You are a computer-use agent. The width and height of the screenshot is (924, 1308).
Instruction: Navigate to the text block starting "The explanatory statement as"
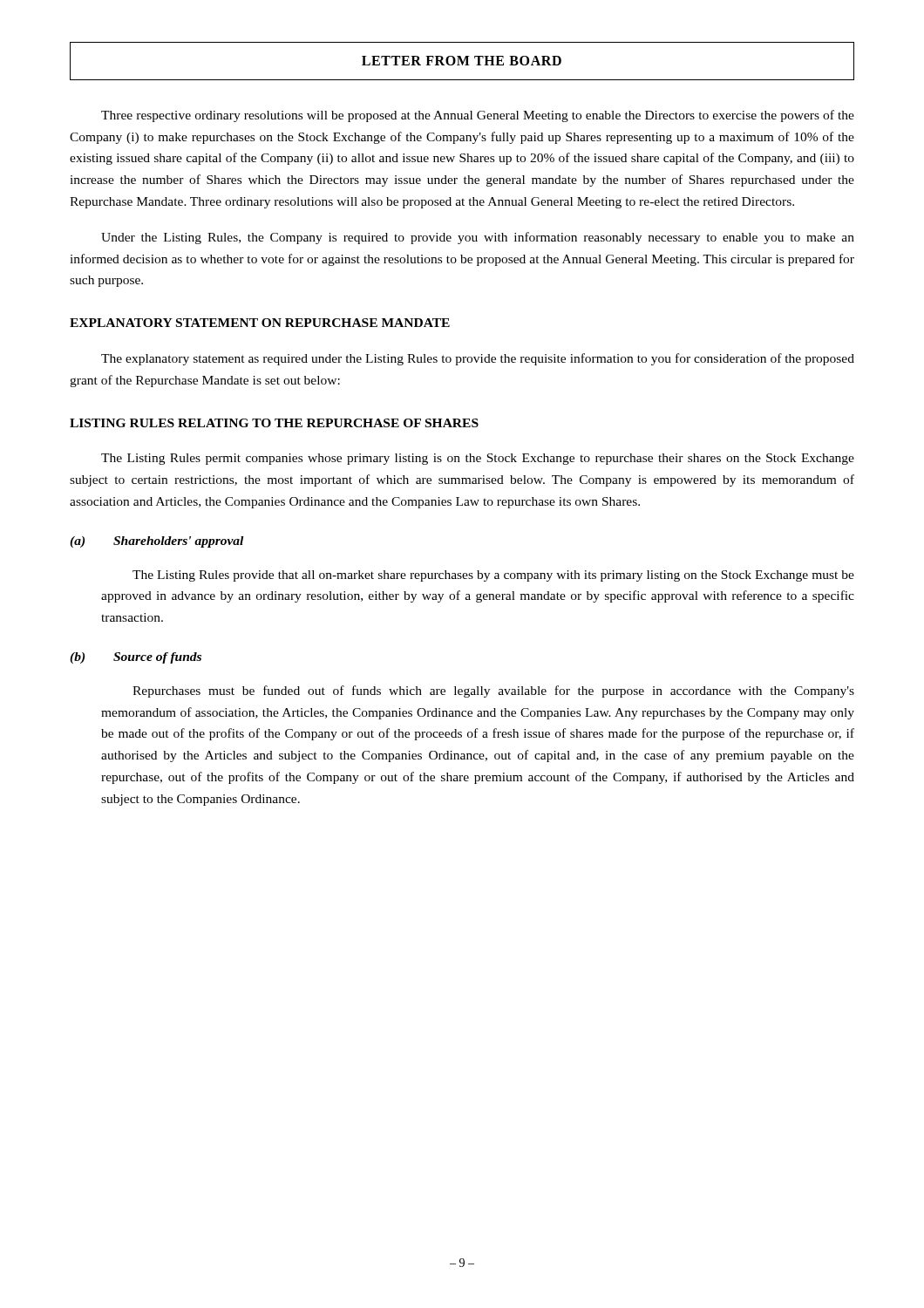click(462, 369)
